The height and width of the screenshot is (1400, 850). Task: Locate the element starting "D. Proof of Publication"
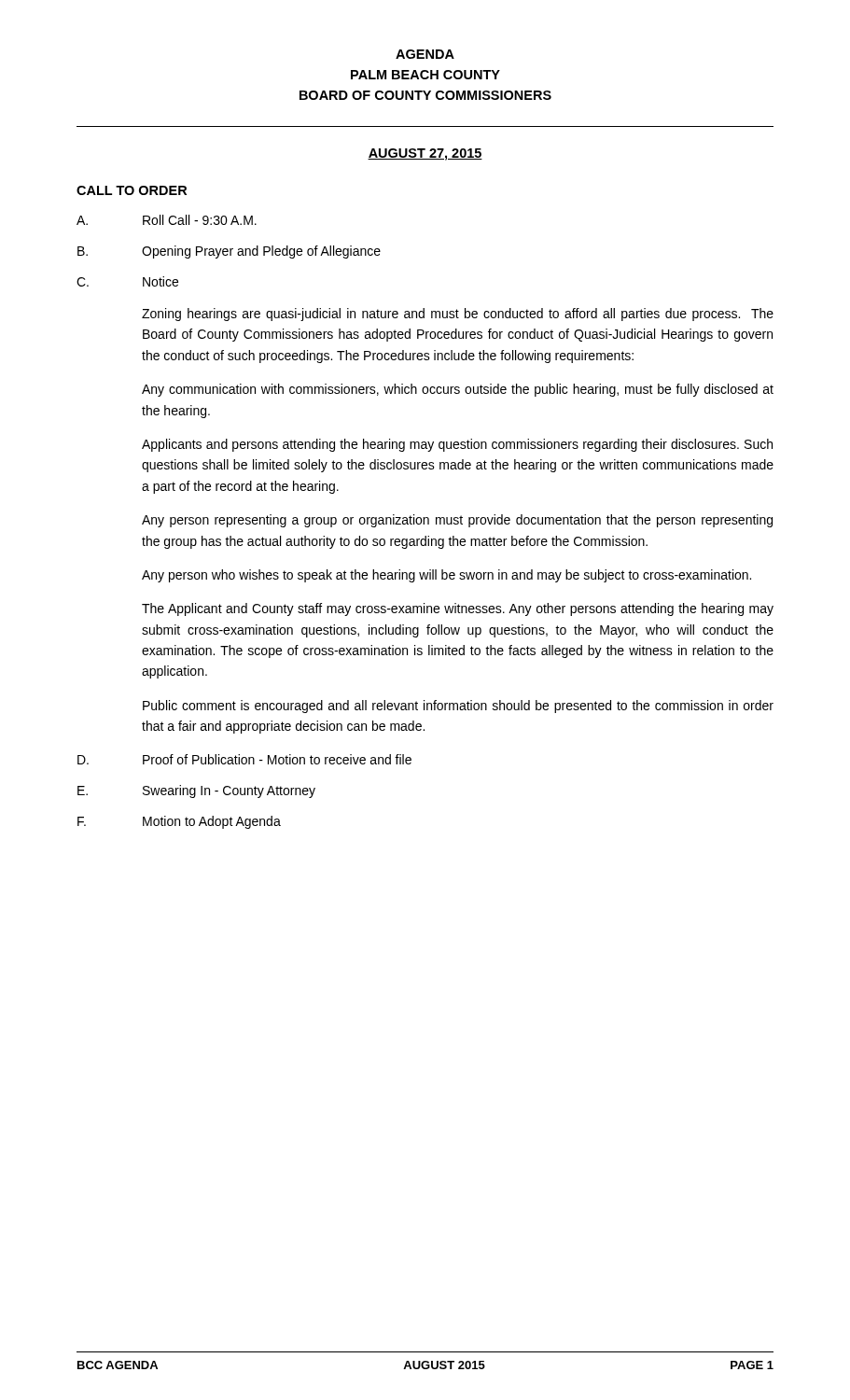pos(244,759)
